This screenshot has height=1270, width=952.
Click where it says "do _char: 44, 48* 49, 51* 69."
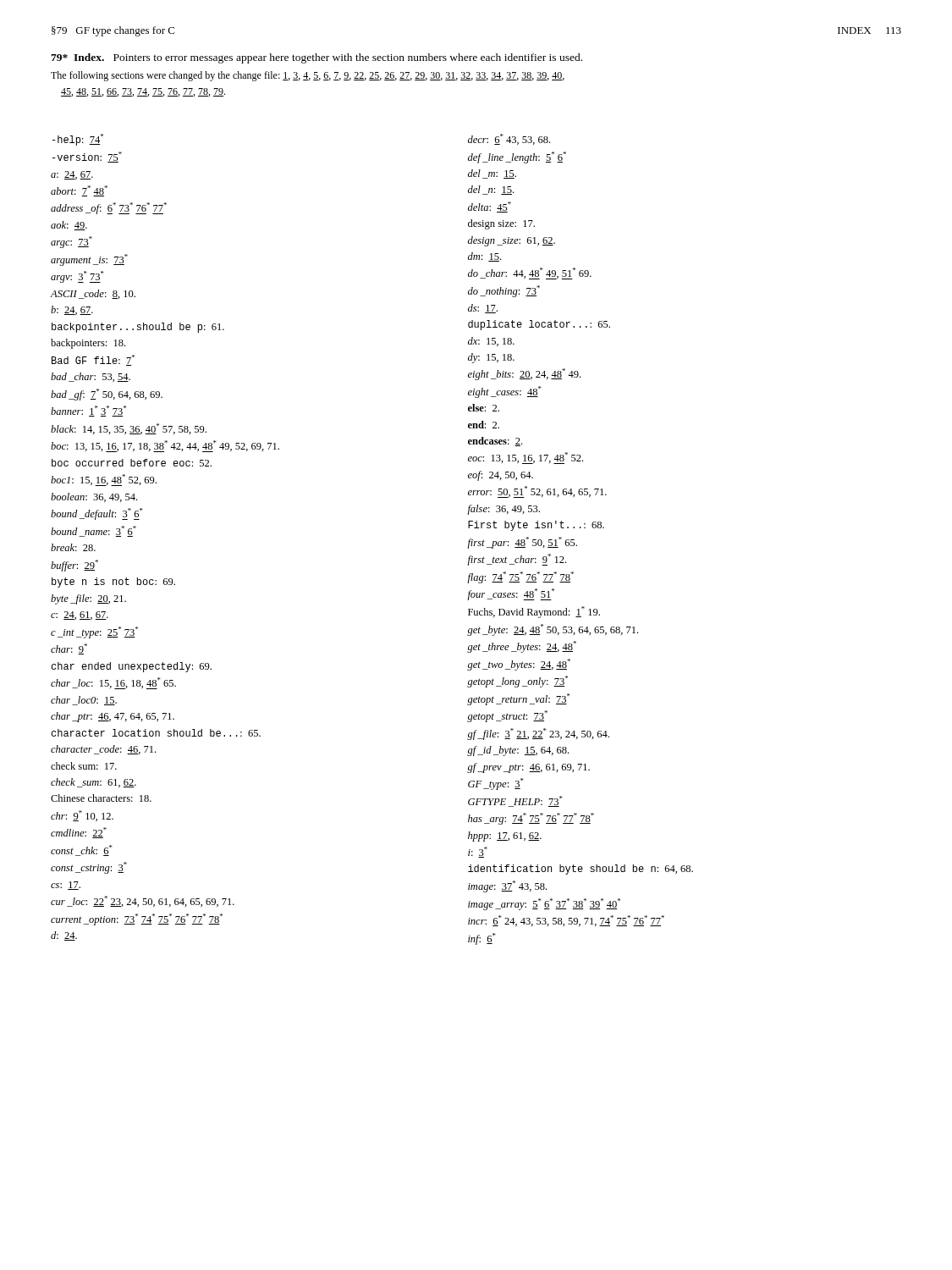point(530,273)
